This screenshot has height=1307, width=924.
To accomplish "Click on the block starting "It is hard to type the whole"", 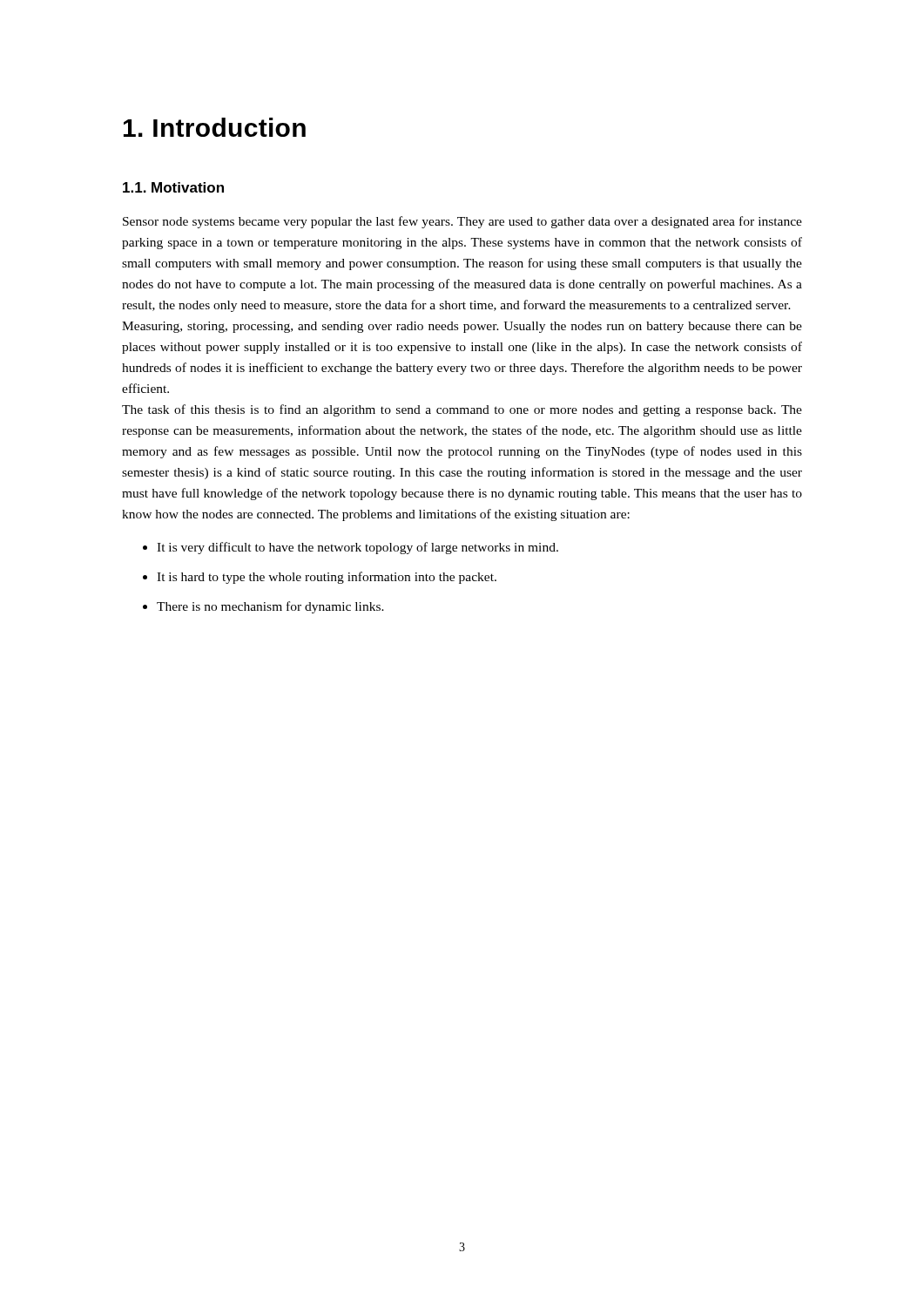I will click(327, 577).
